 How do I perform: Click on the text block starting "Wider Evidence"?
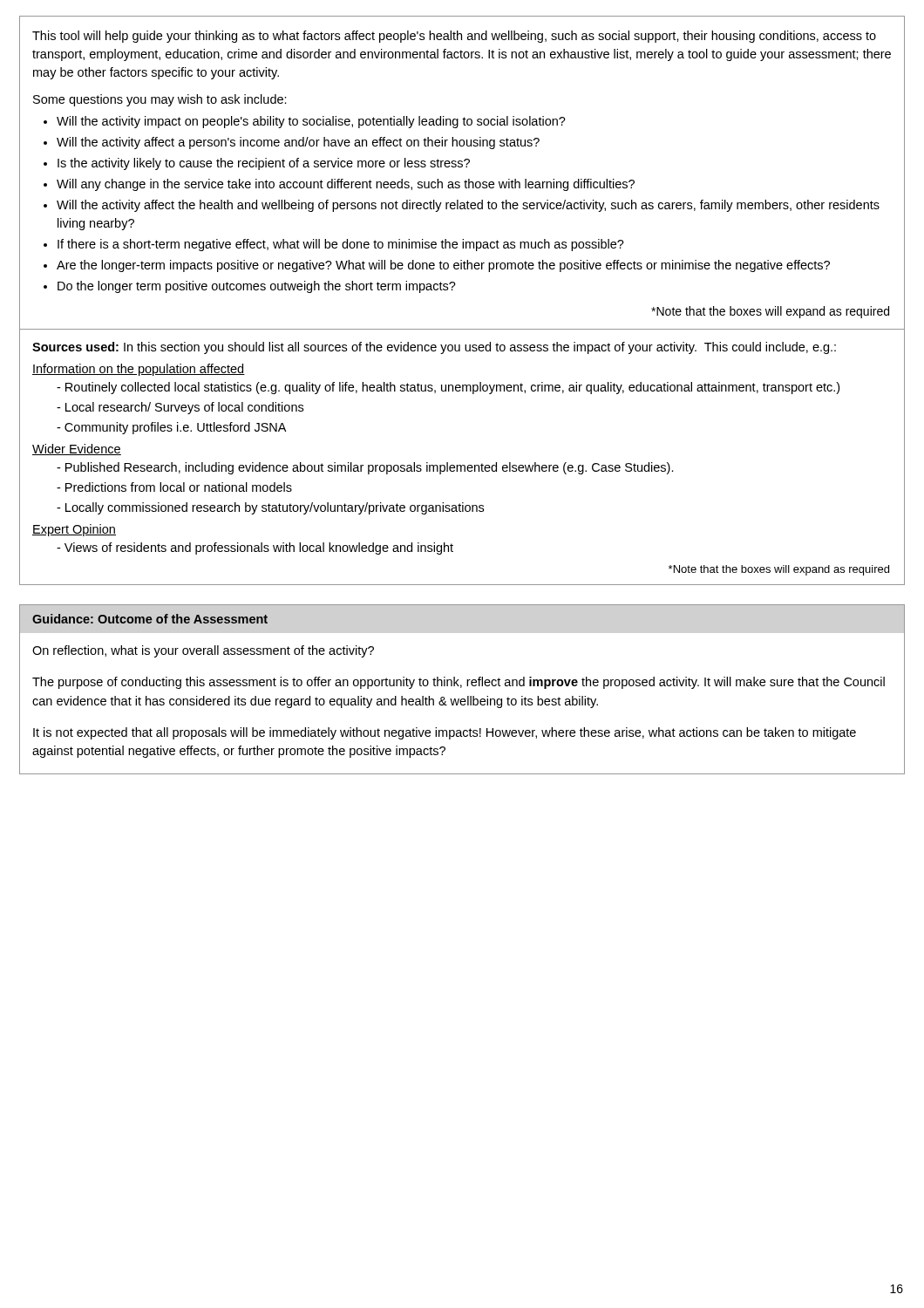tap(77, 449)
